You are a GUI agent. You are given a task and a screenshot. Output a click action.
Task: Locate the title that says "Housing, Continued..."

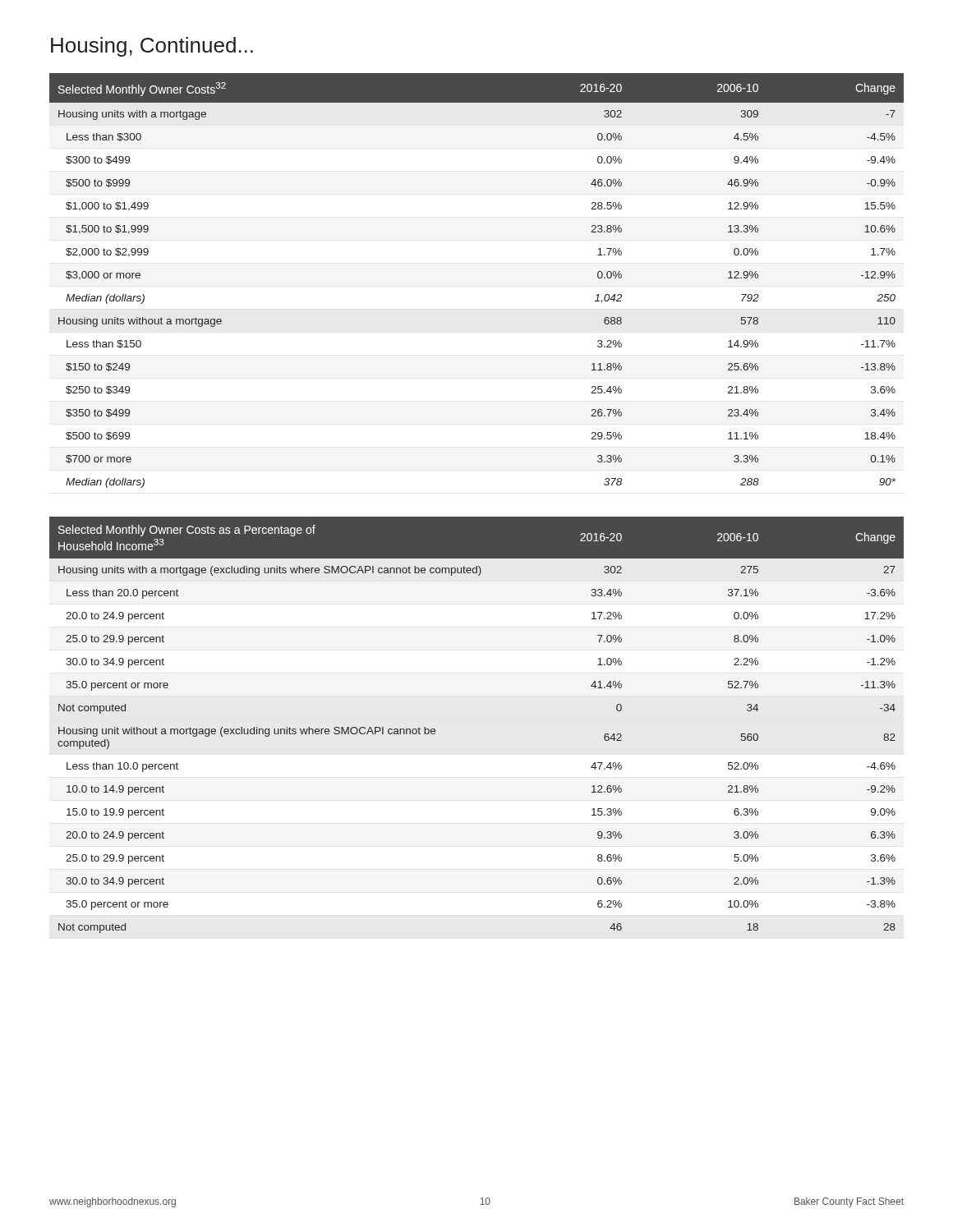point(152,47)
